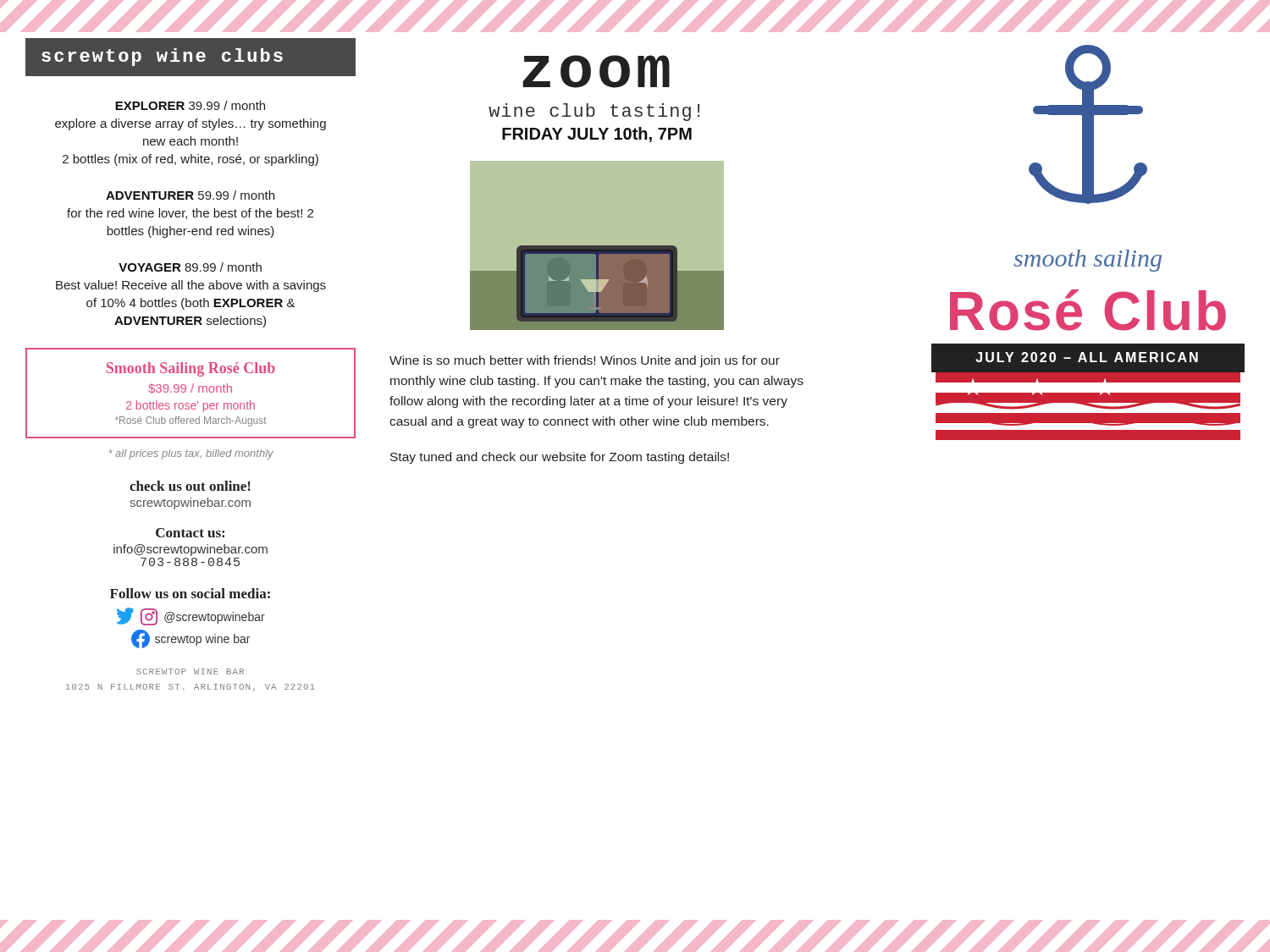
Task: Select the title
Action: click(597, 72)
